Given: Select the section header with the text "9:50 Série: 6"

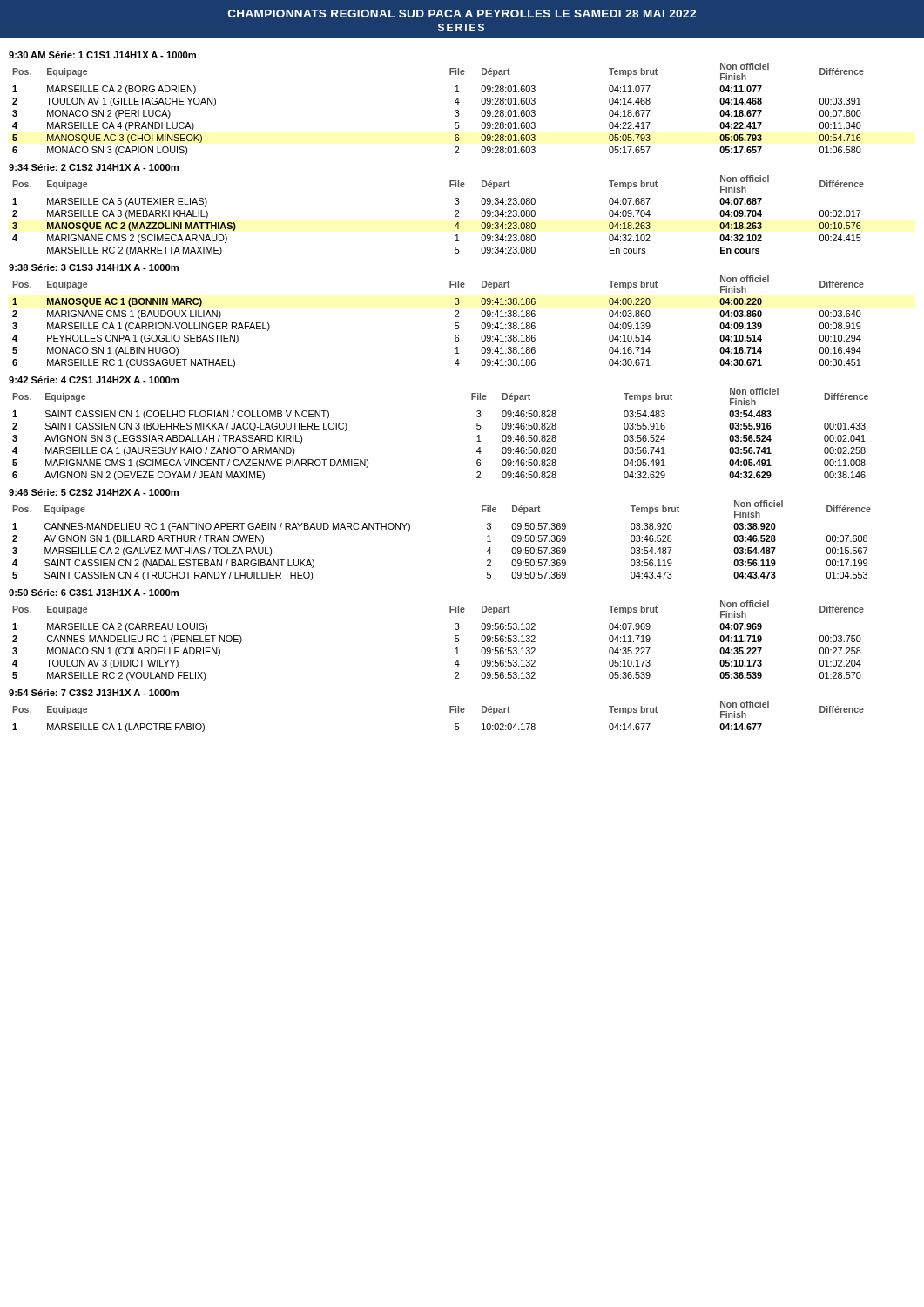Looking at the screenshot, I should 94,592.
